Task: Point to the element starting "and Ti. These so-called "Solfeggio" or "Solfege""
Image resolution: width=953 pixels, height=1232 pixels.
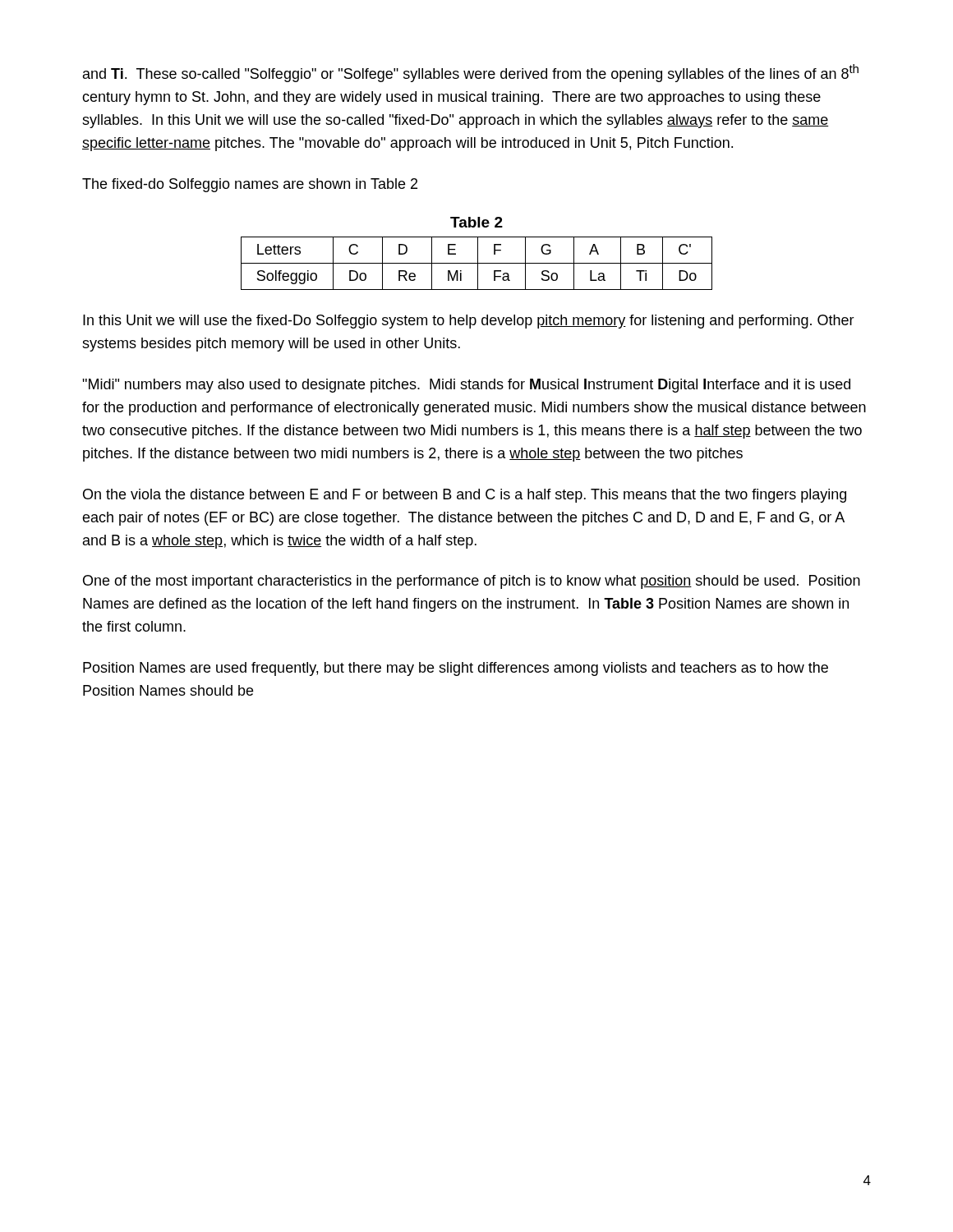Action: (x=471, y=106)
